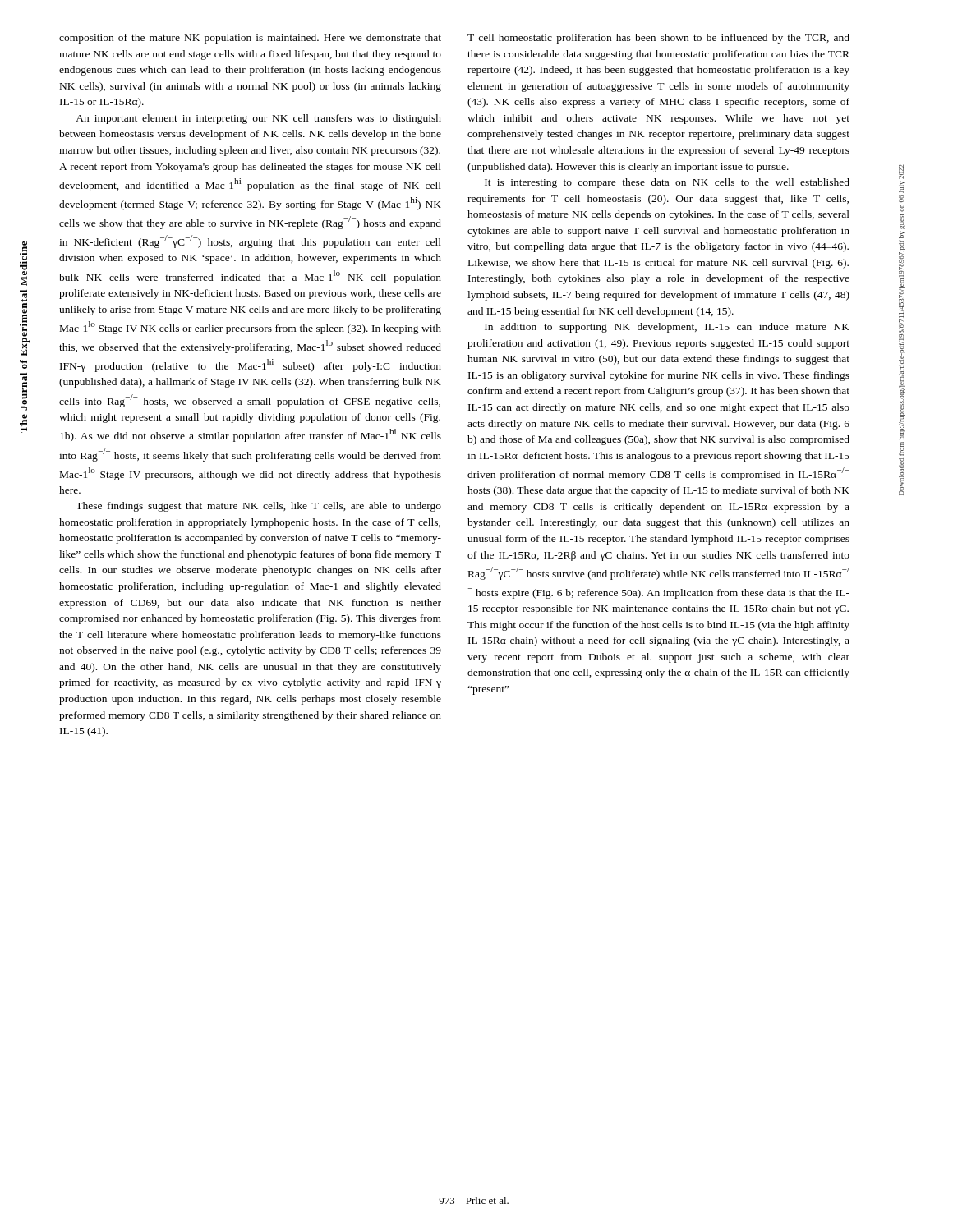This screenshot has width=953, height=1232.
Task: Point to the text starting "composition of the mature NK population is"
Action: point(250,384)
